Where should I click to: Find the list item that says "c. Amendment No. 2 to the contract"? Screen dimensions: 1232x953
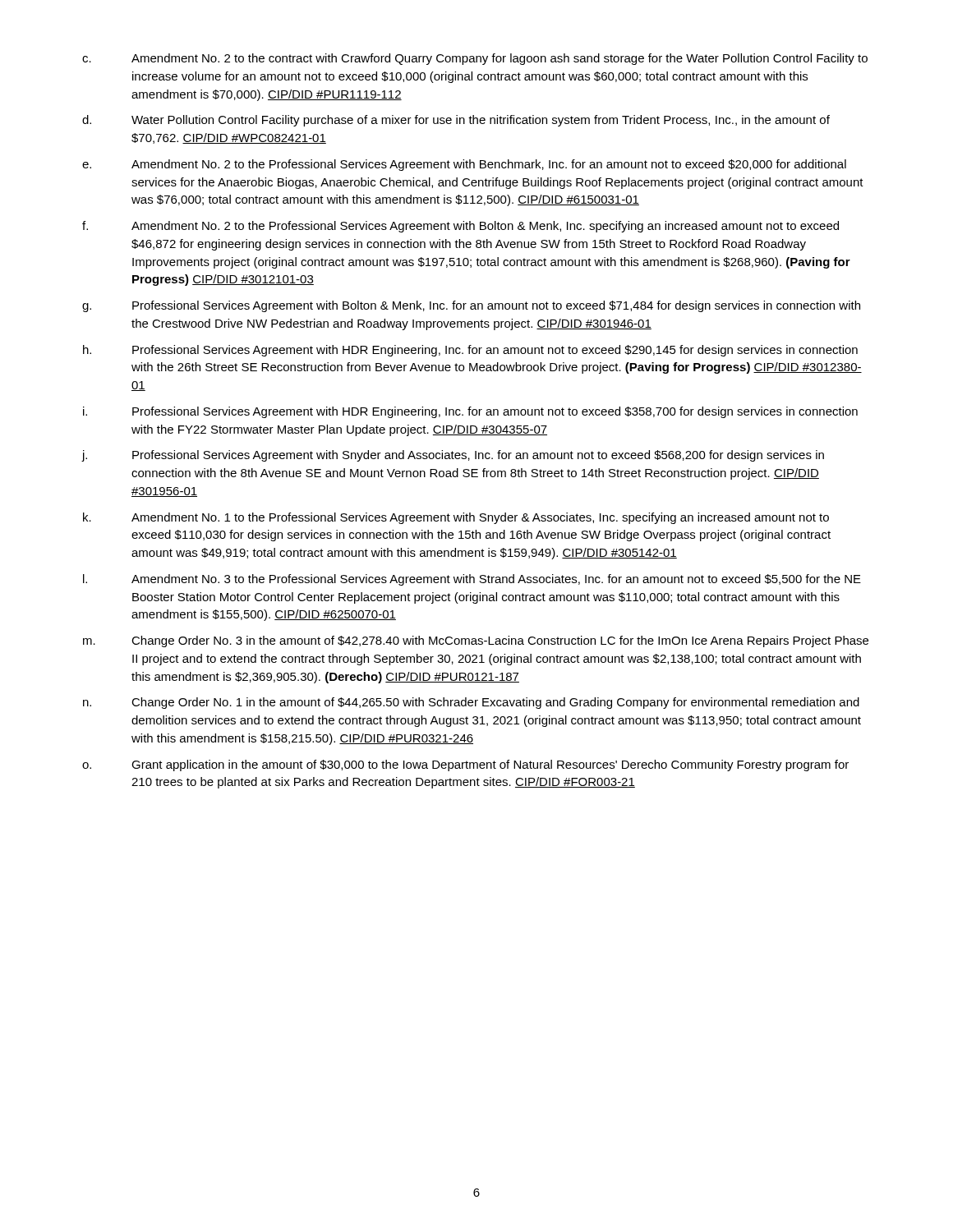tap(476, 76)
